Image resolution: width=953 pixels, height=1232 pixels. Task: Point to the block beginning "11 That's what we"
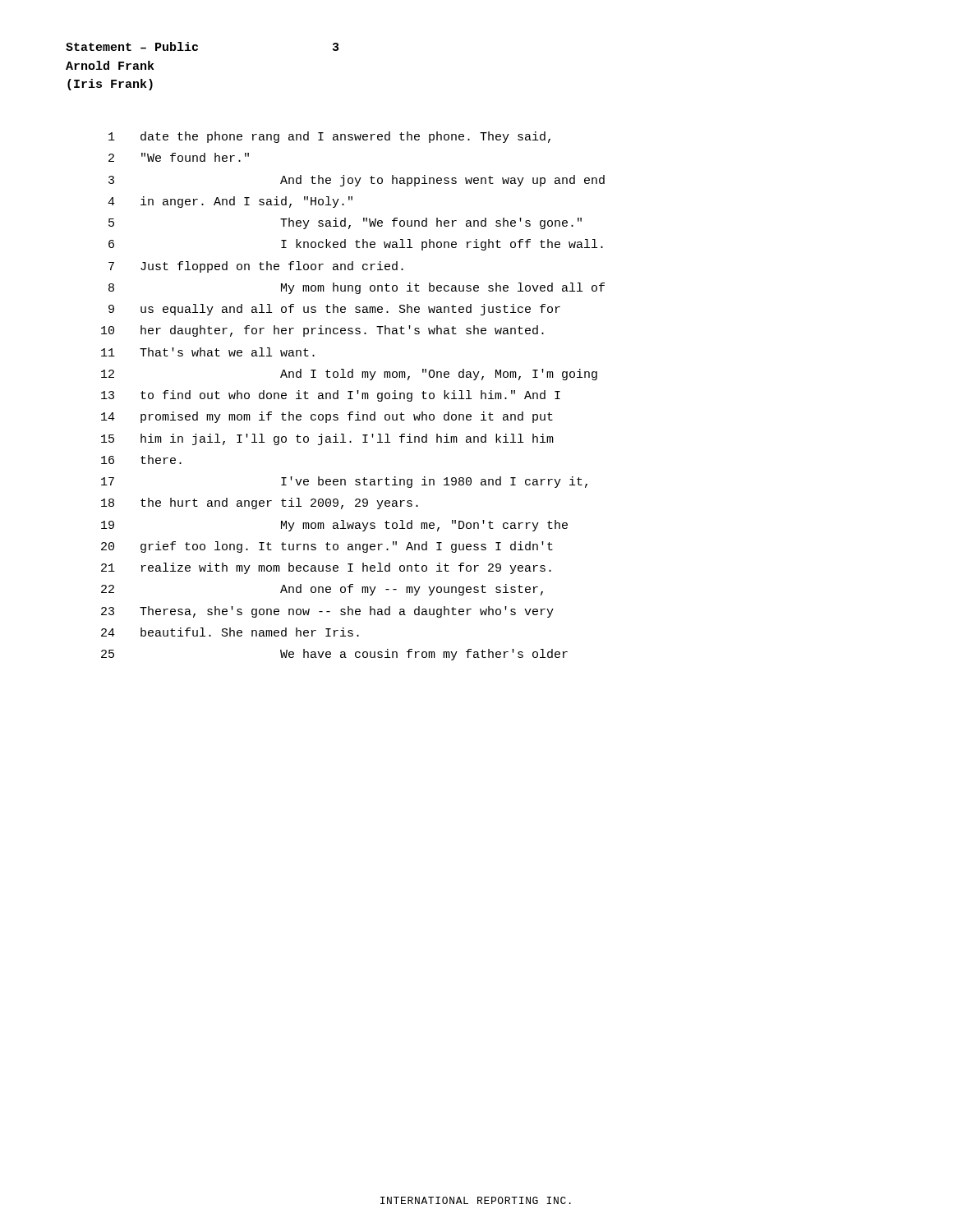point(208,352)
